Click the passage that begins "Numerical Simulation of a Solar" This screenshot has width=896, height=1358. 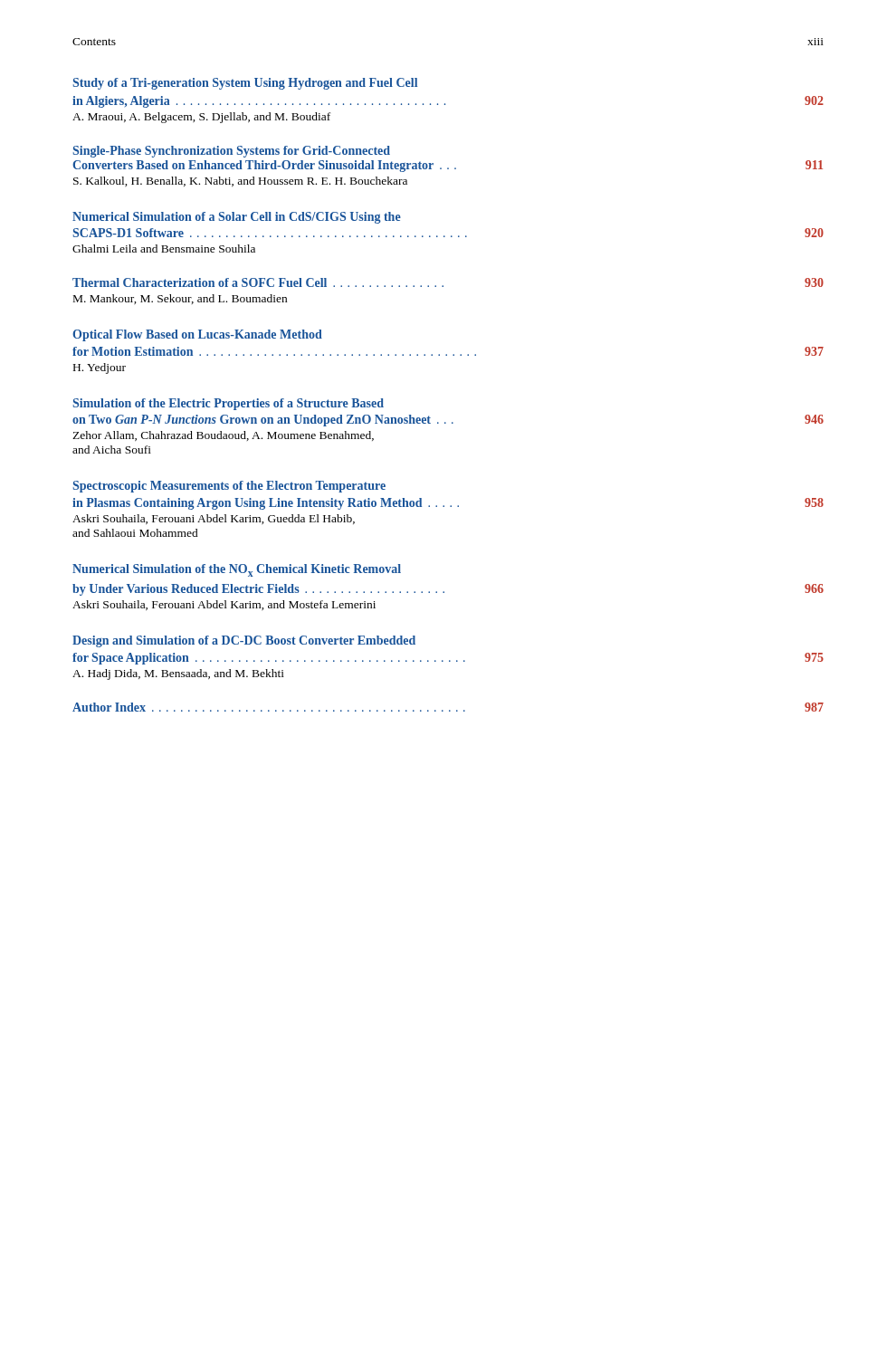448,232
